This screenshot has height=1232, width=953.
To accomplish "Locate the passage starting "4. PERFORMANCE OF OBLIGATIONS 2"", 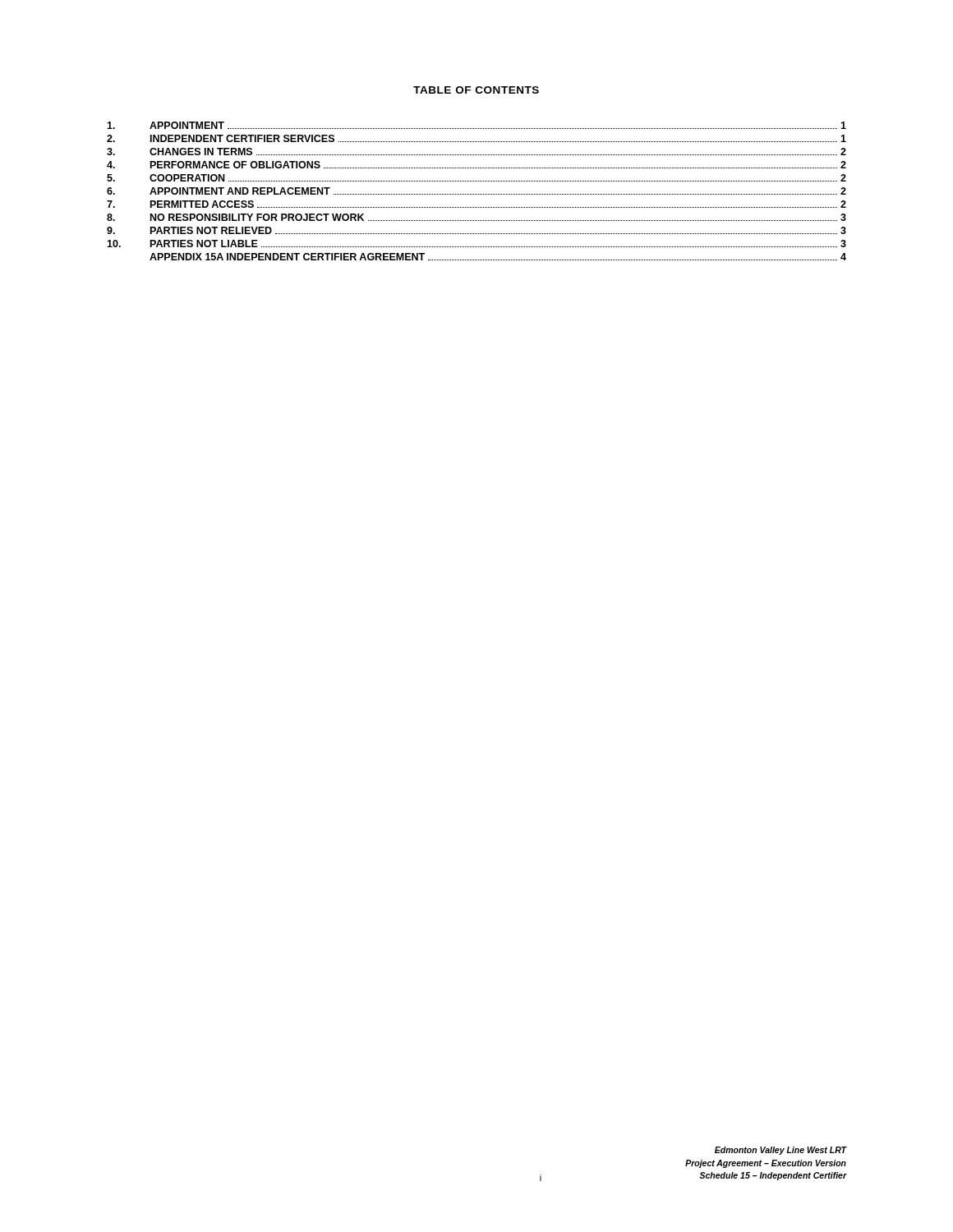I will [476, 165].
